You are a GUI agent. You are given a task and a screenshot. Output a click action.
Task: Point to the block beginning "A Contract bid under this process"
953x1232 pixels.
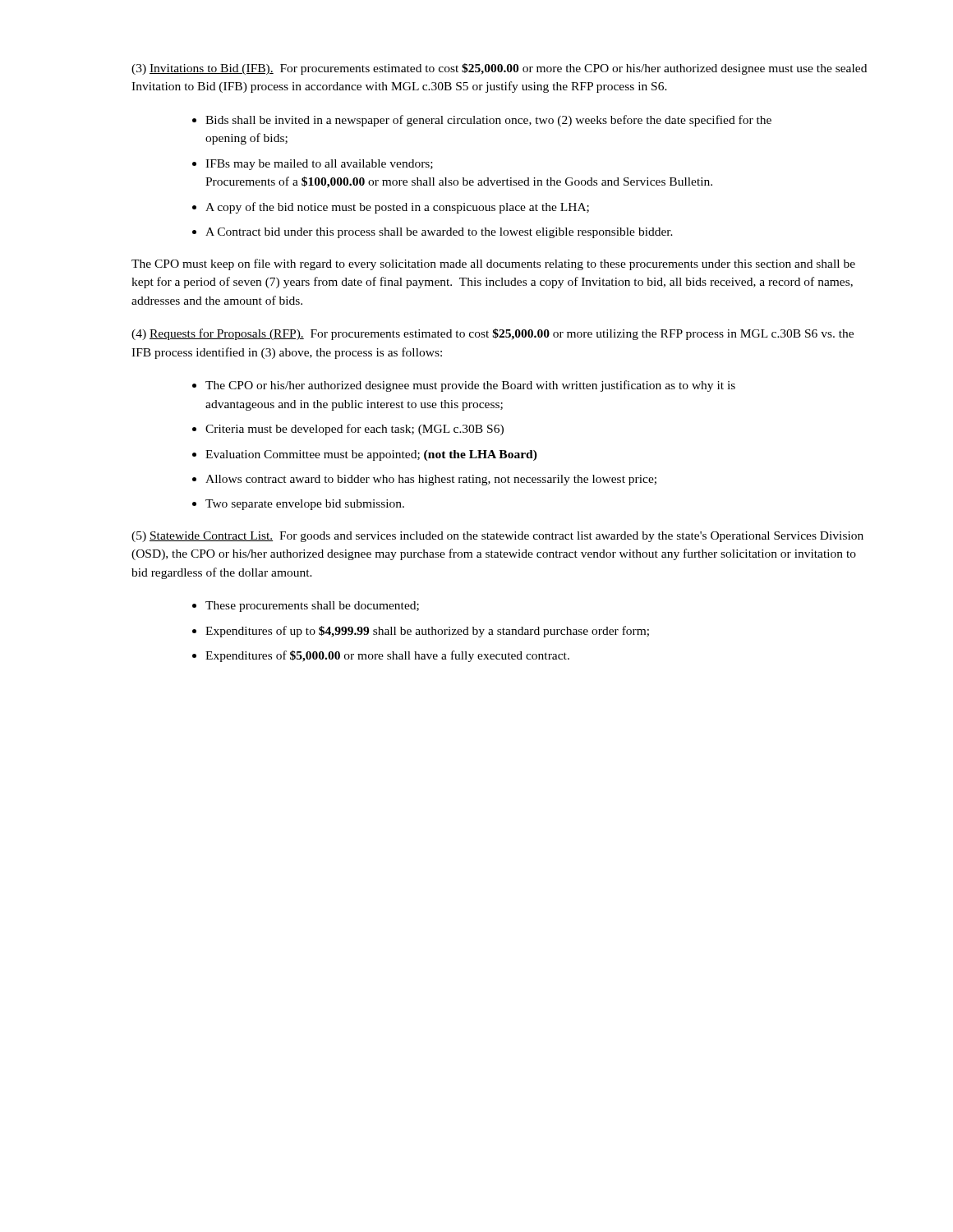[x=439, y=231]
